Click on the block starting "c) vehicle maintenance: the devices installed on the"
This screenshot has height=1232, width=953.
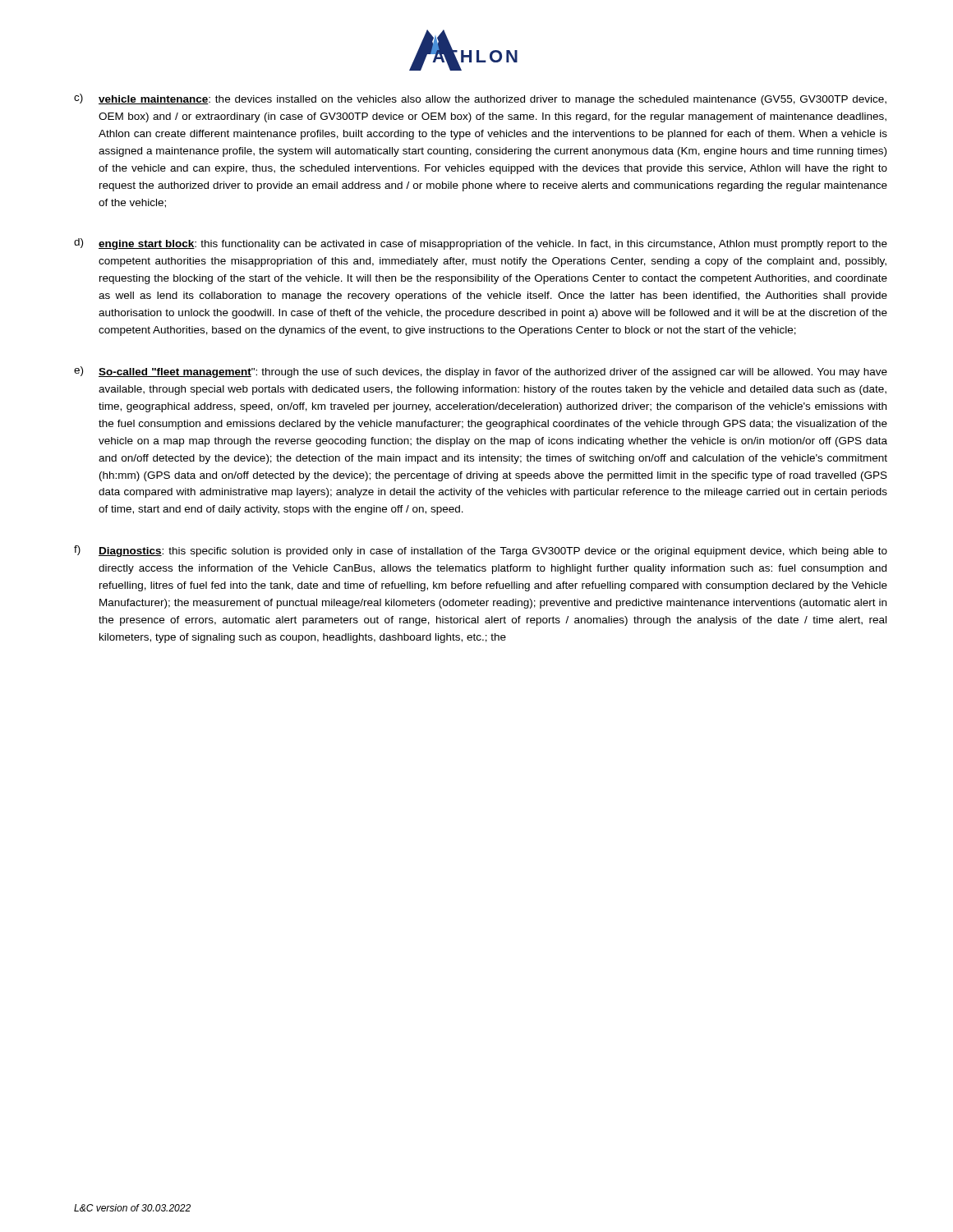pyautogui.click(x=481, y=151)
